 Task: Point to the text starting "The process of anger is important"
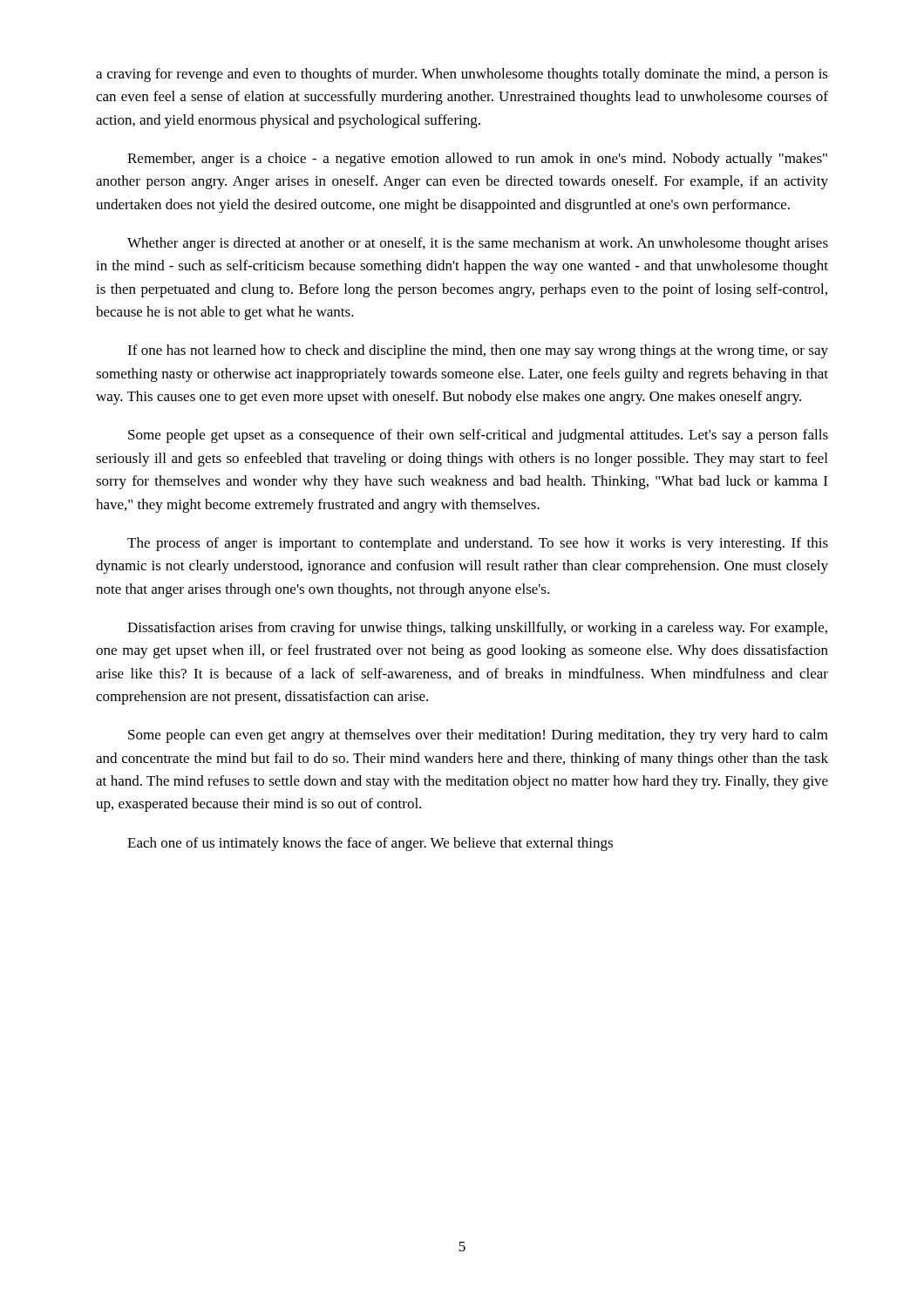pos(462,566)
